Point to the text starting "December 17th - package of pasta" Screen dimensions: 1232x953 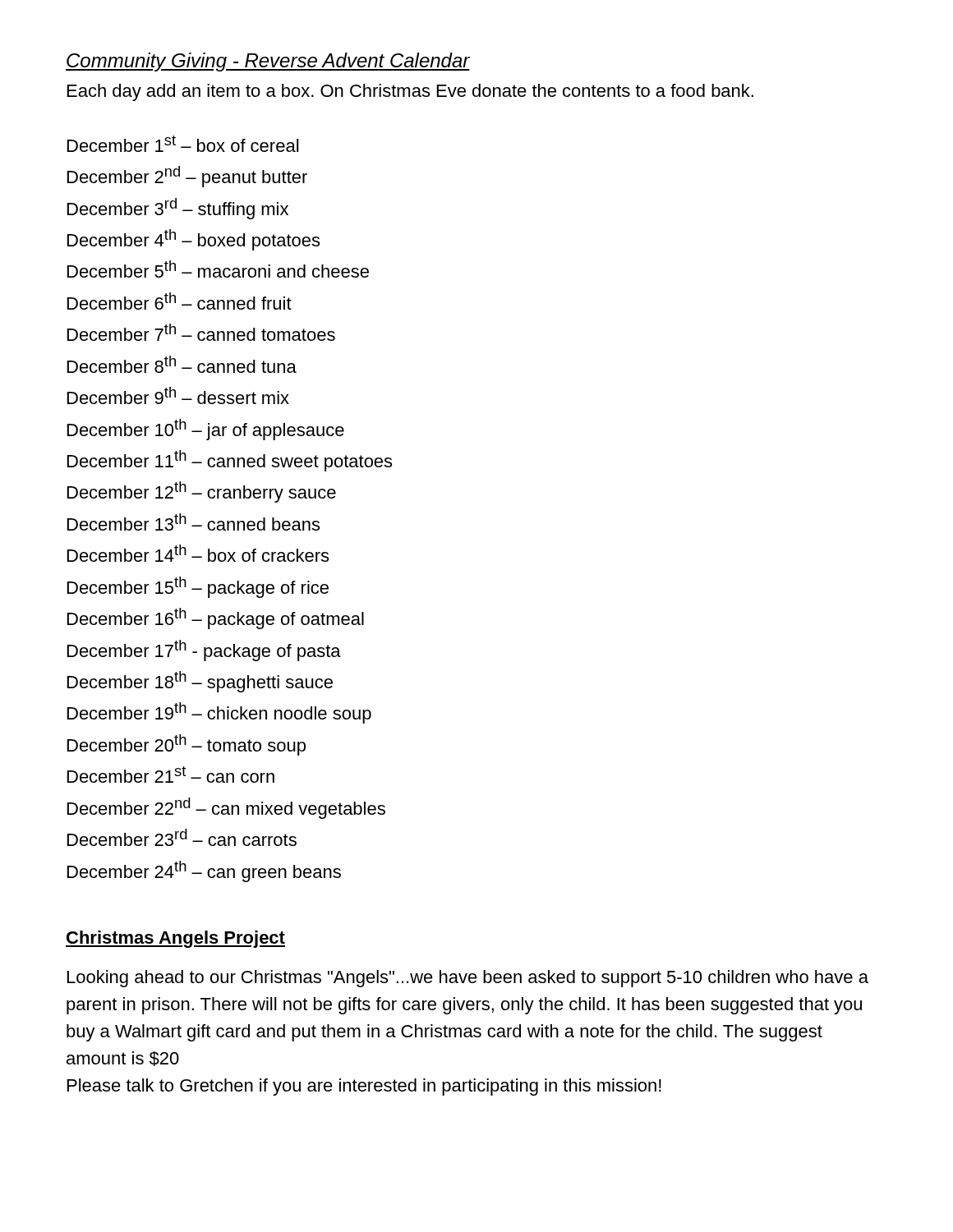[x=203, y=649]
